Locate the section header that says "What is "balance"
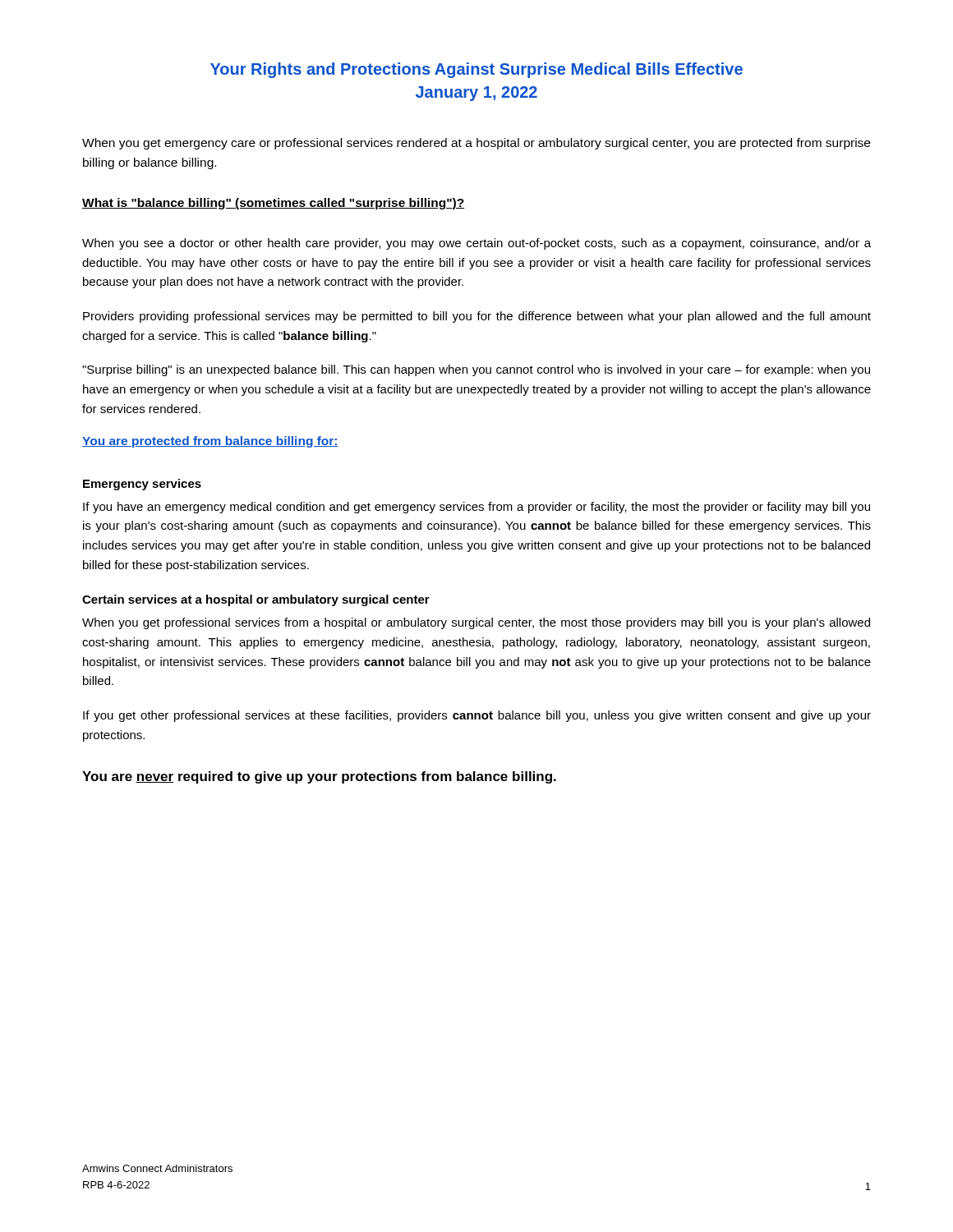The image size is (953, 1232). coord(273,203)
